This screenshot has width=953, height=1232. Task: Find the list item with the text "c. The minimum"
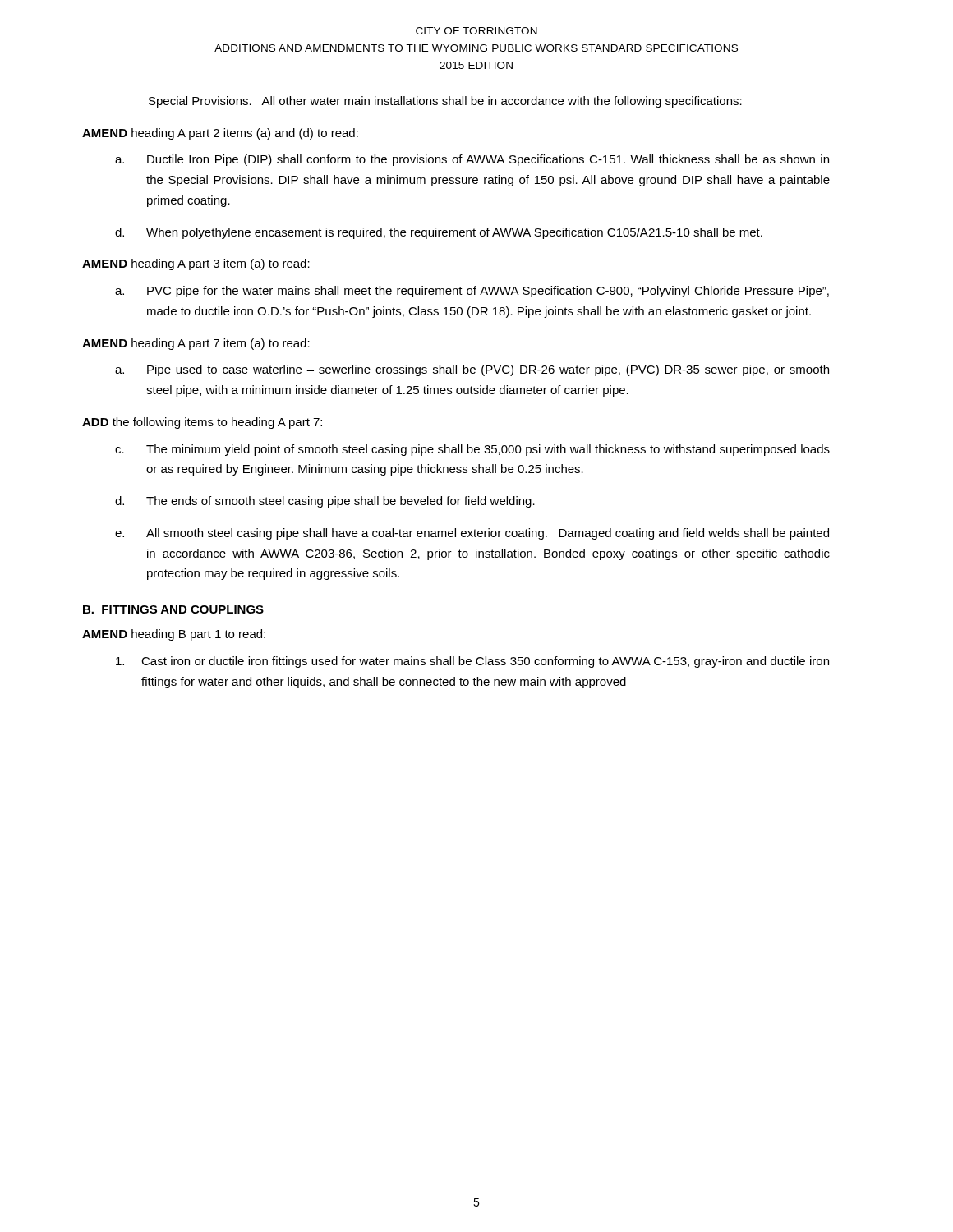pos(472,459)
